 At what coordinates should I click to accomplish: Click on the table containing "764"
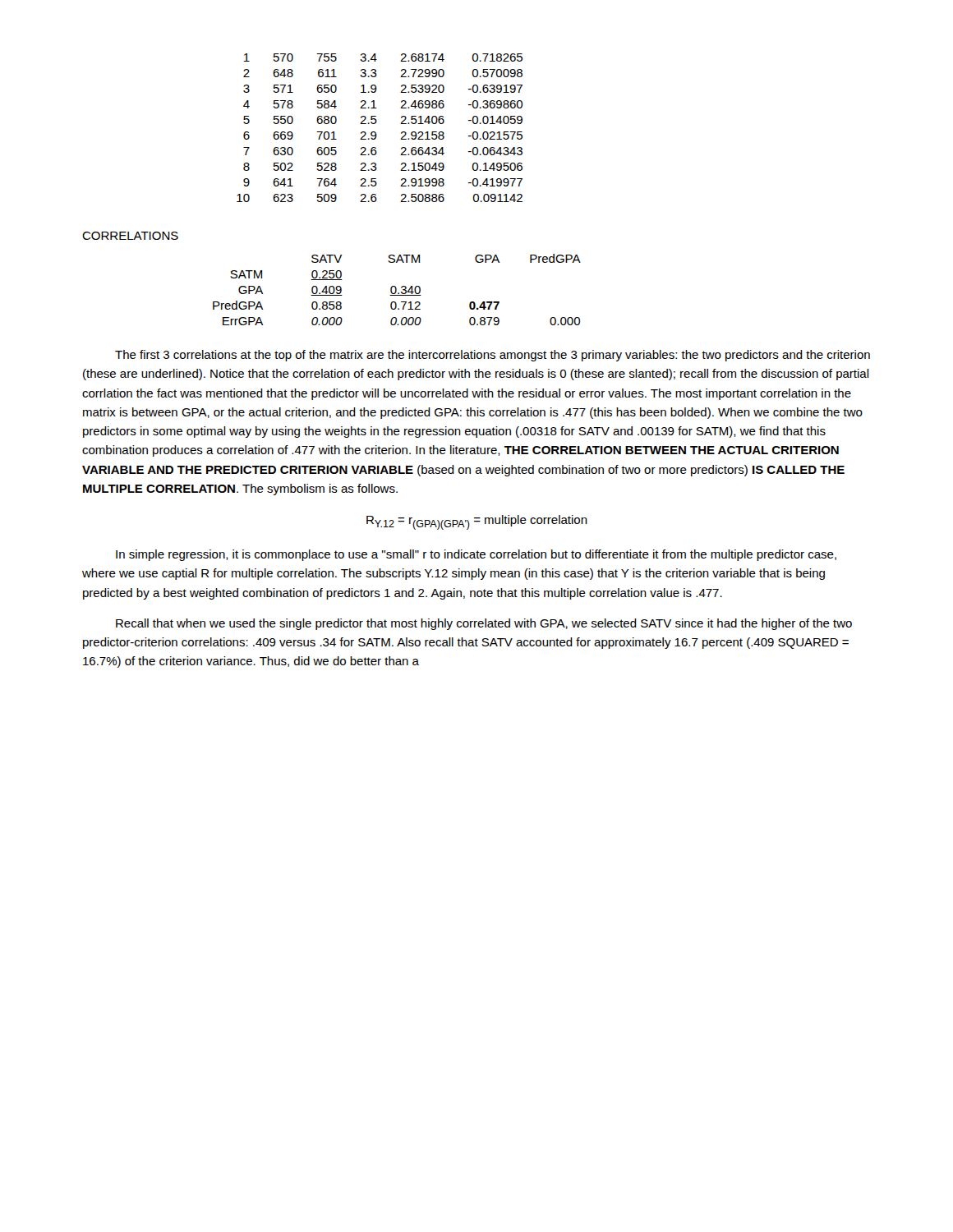pos(542,127)
